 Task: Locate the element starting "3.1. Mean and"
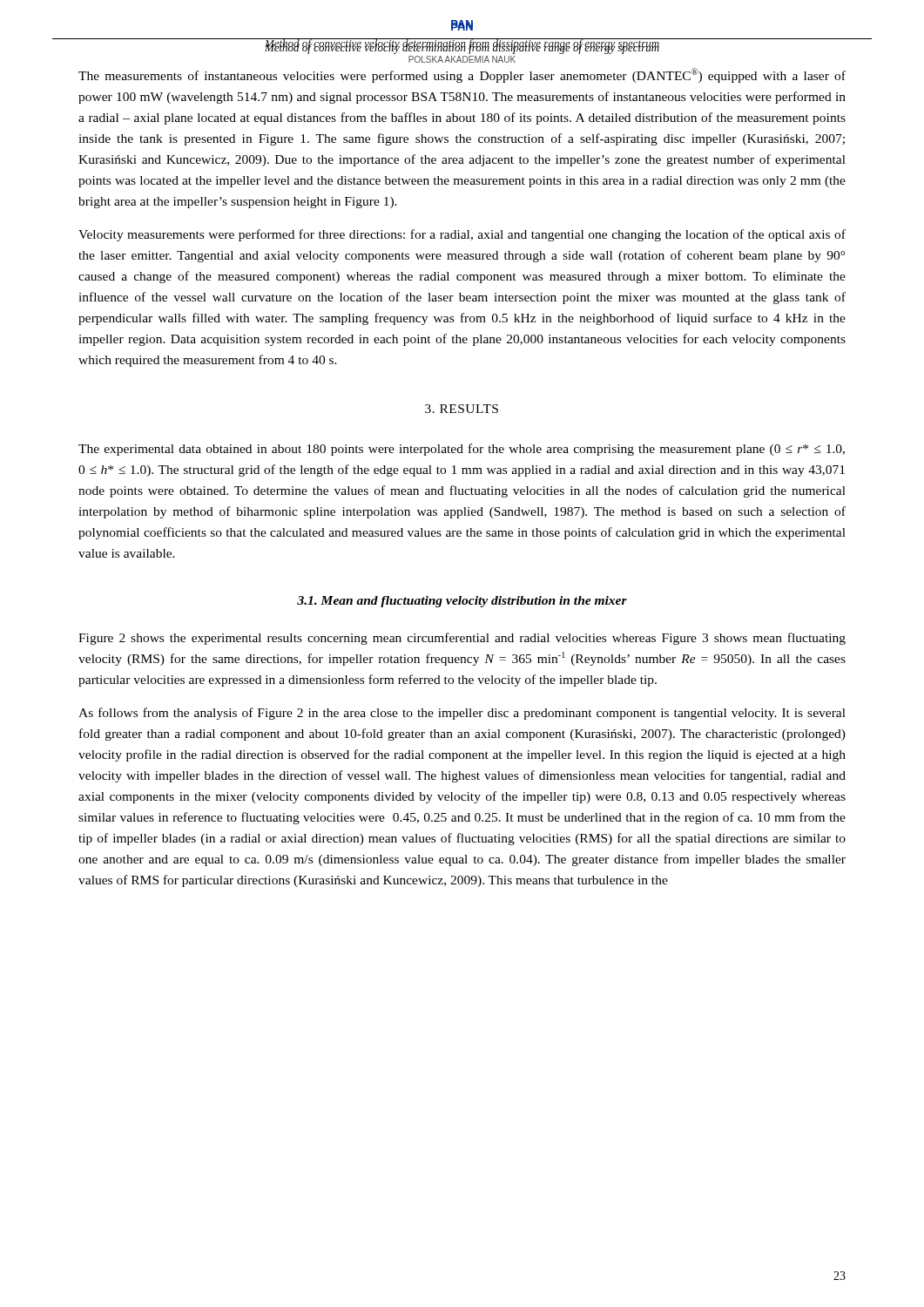click(x=462, y=600)
